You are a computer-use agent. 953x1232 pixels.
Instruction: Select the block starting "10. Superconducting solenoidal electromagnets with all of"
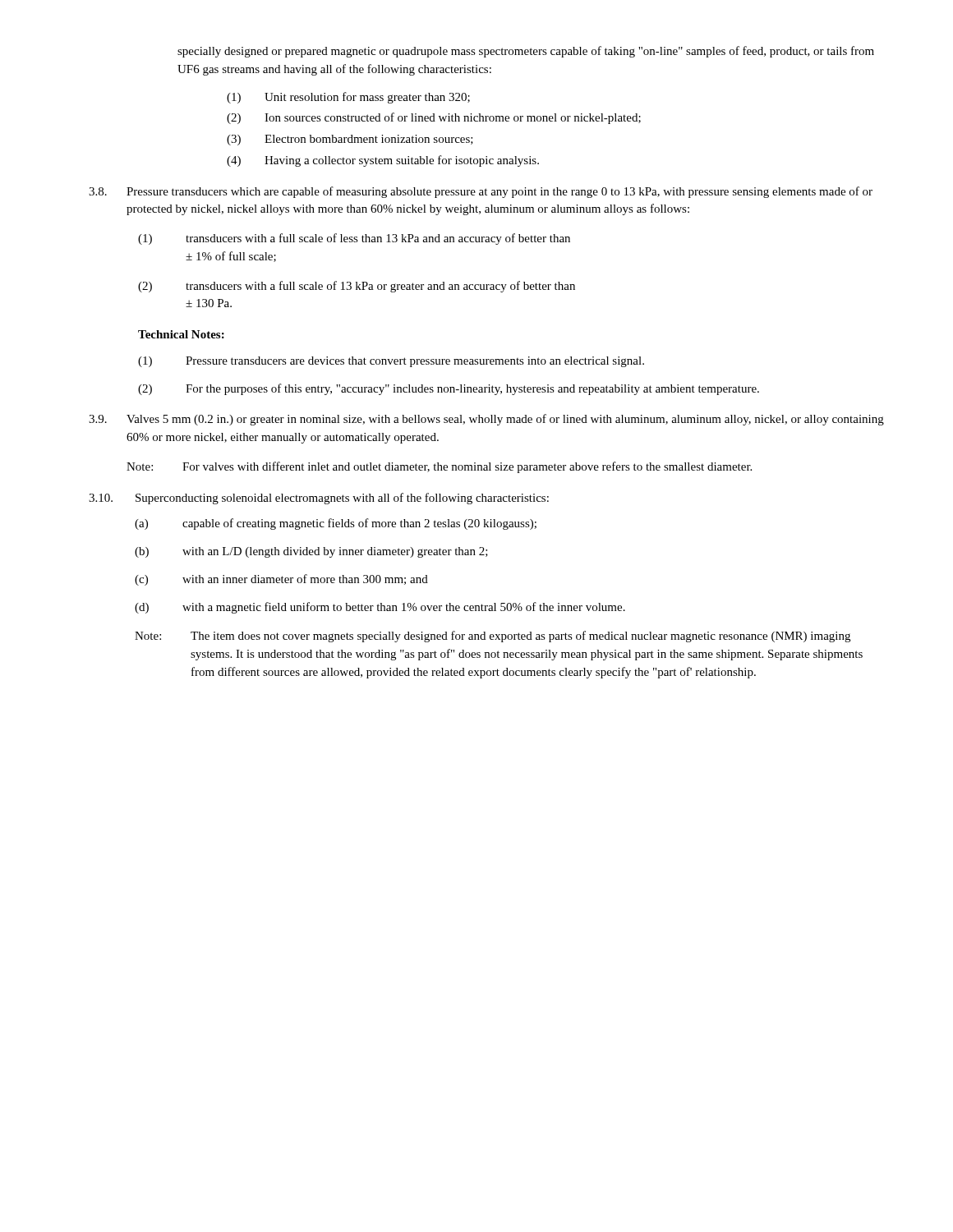click(x=319, y=498)
